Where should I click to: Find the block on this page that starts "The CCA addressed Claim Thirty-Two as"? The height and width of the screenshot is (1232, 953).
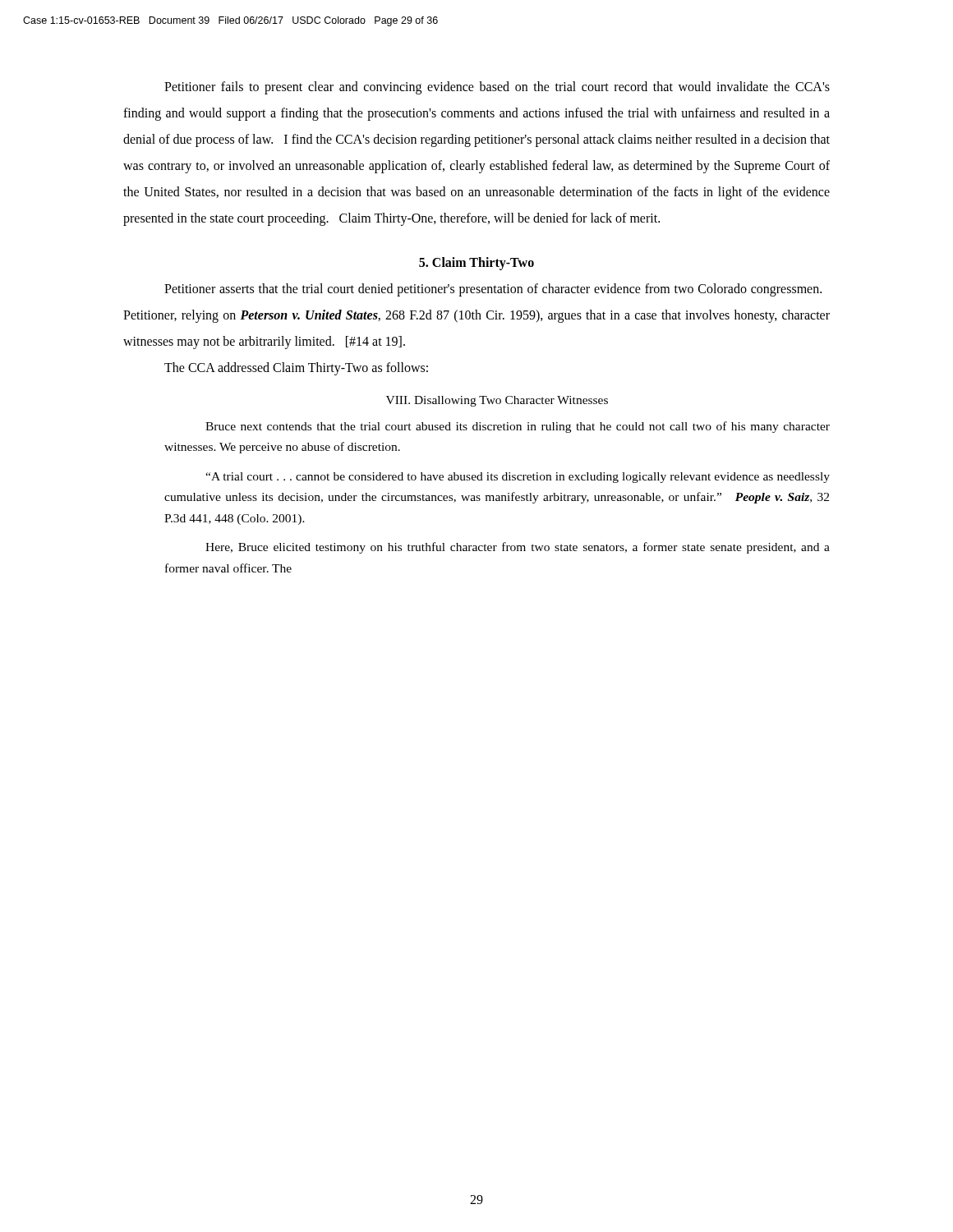point(296,369)
